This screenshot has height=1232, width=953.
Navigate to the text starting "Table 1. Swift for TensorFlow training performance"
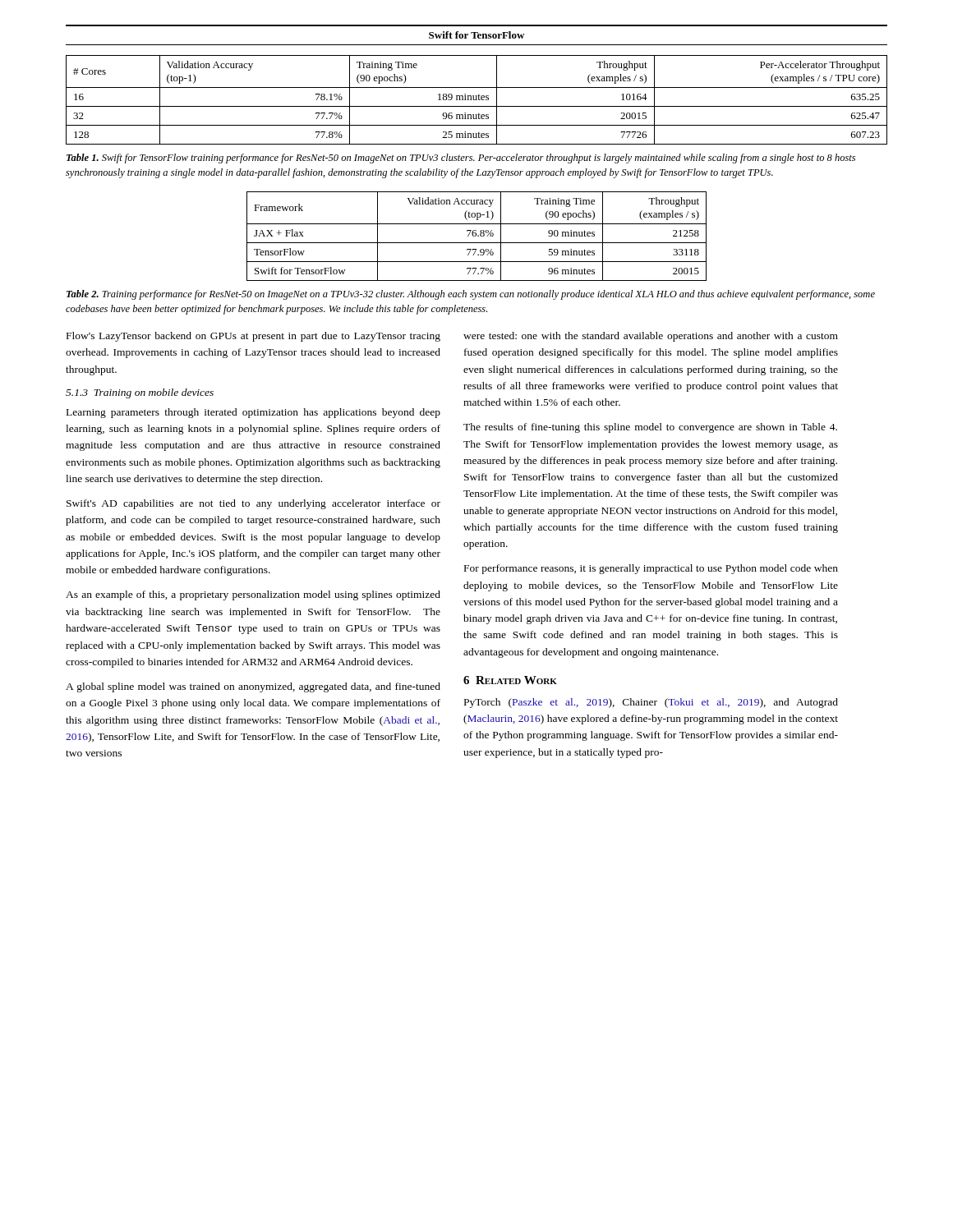click(x=461, y=165)
